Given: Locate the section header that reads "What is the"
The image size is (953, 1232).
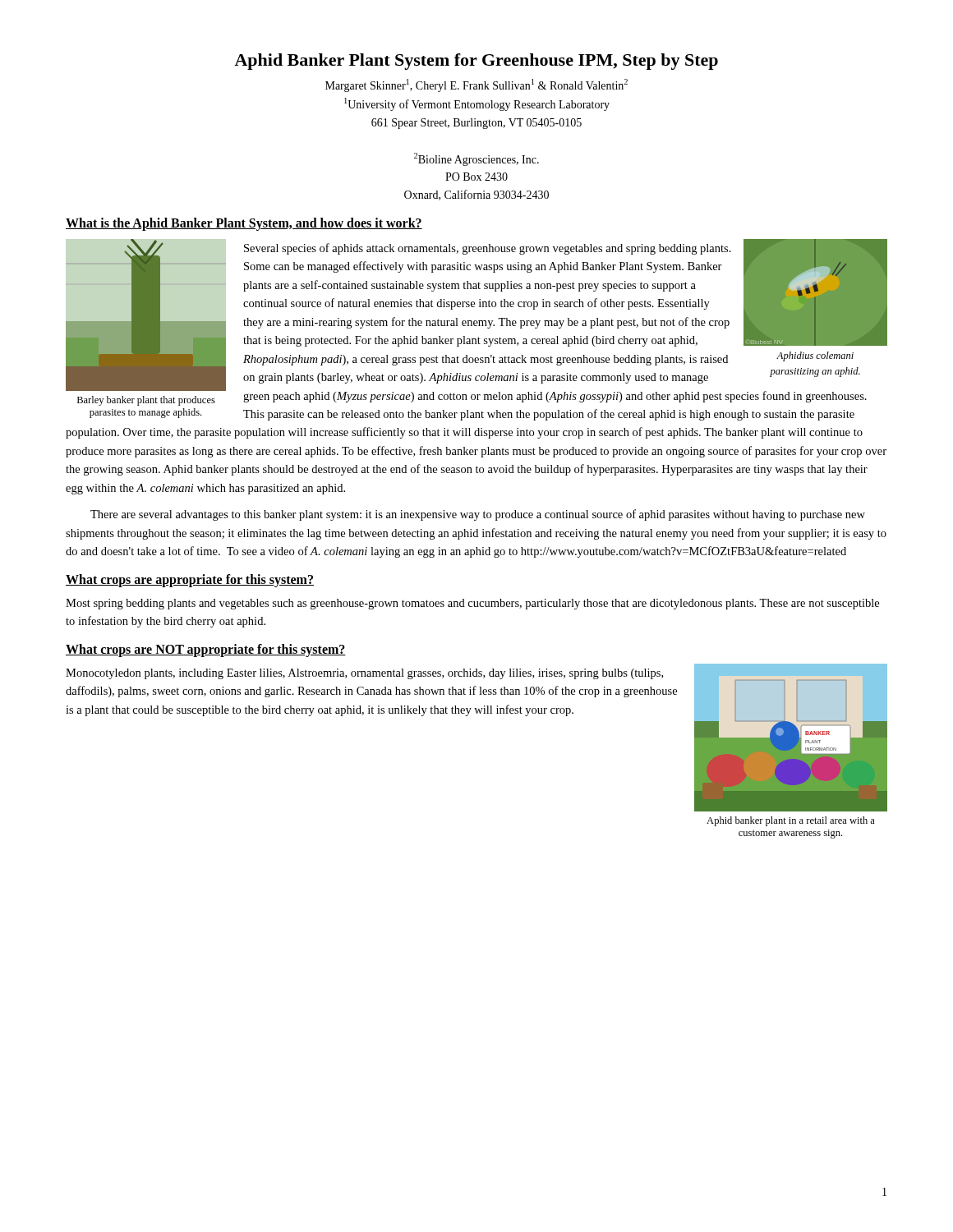Looking at the screenshot, I should tap(244, 223).
